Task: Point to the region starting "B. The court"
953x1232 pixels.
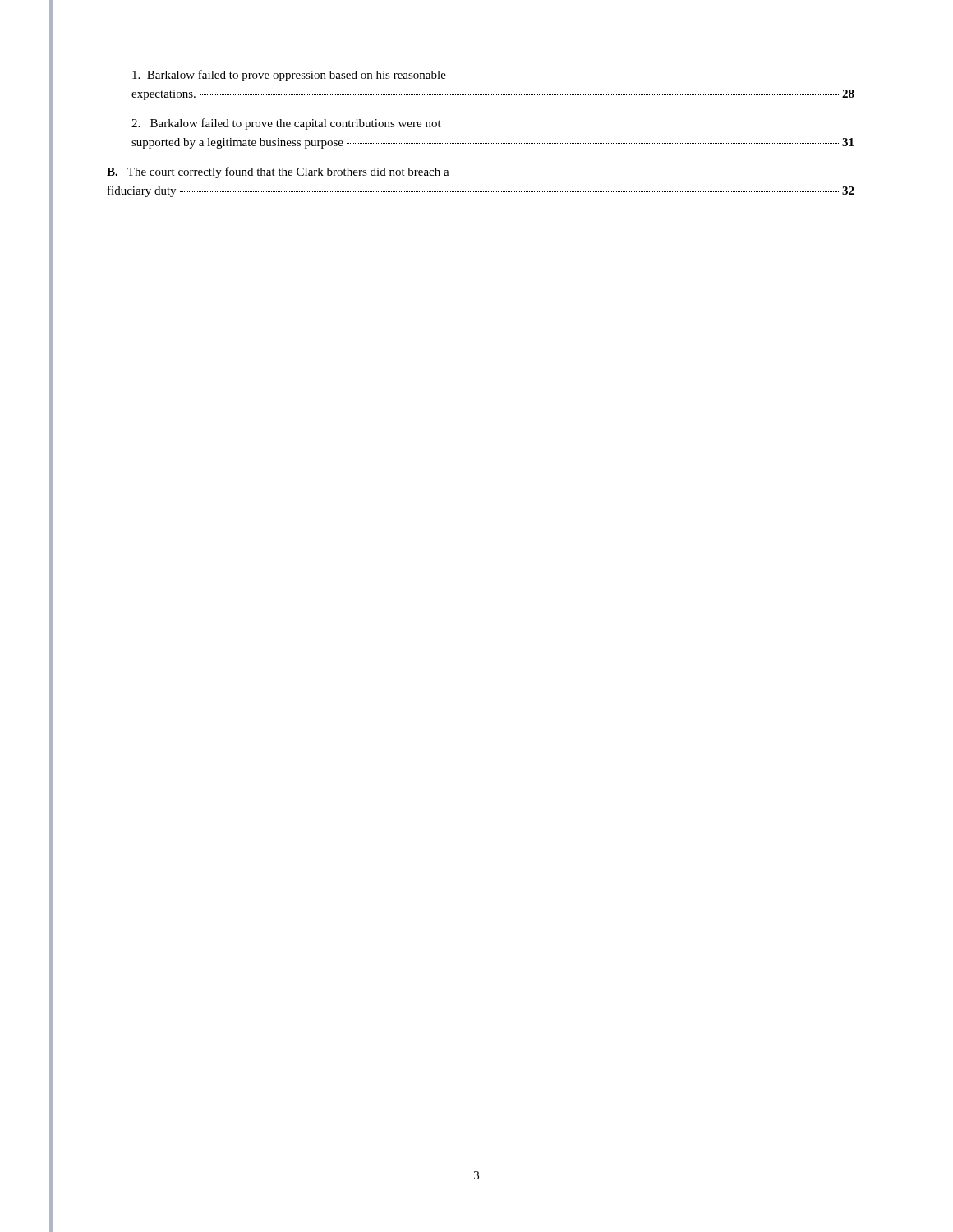Action: [481, 181]
